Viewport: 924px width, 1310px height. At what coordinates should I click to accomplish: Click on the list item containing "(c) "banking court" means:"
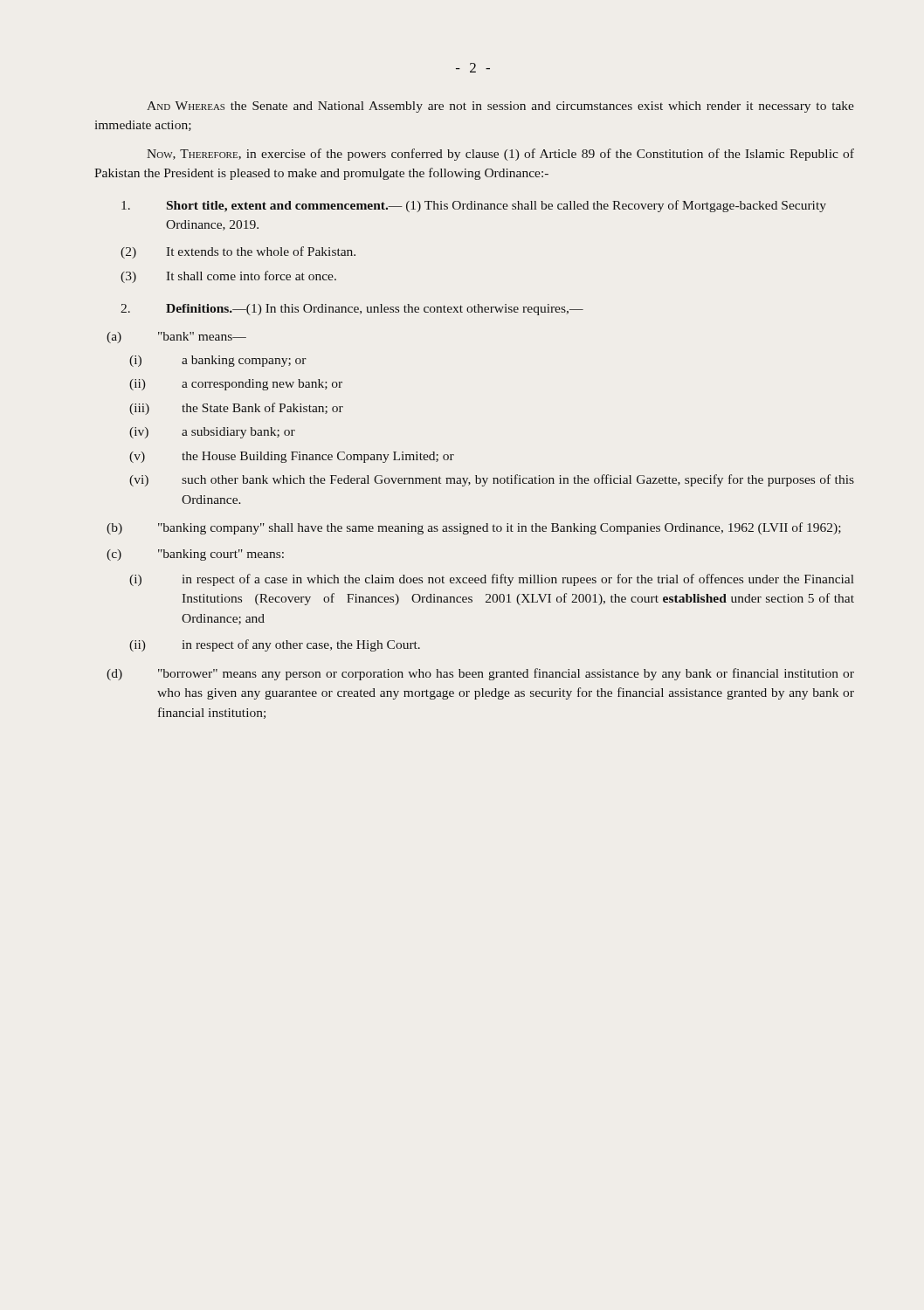pyautogui.click(x=195, y=555)
